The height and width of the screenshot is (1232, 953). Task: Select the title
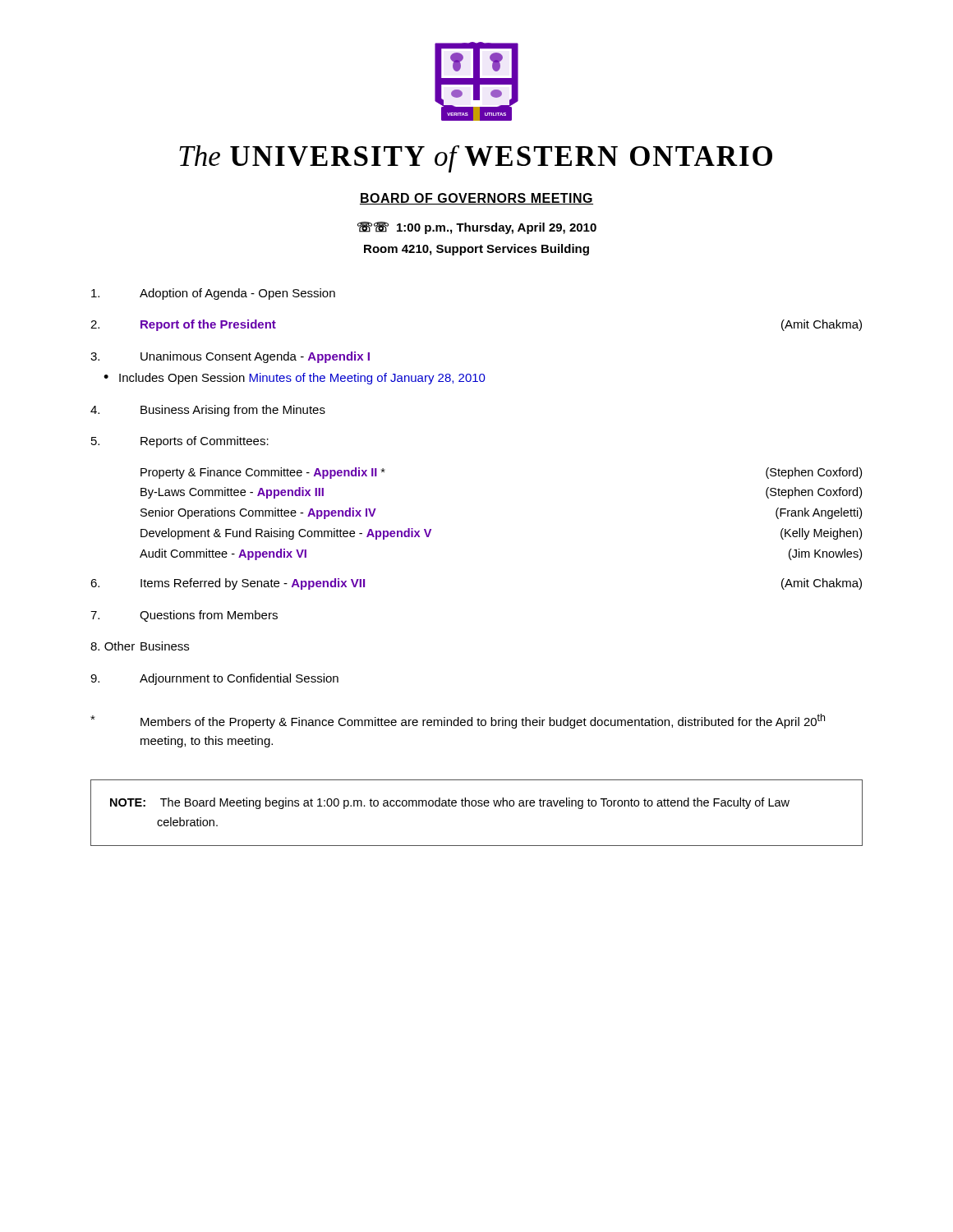coord(476,156)
